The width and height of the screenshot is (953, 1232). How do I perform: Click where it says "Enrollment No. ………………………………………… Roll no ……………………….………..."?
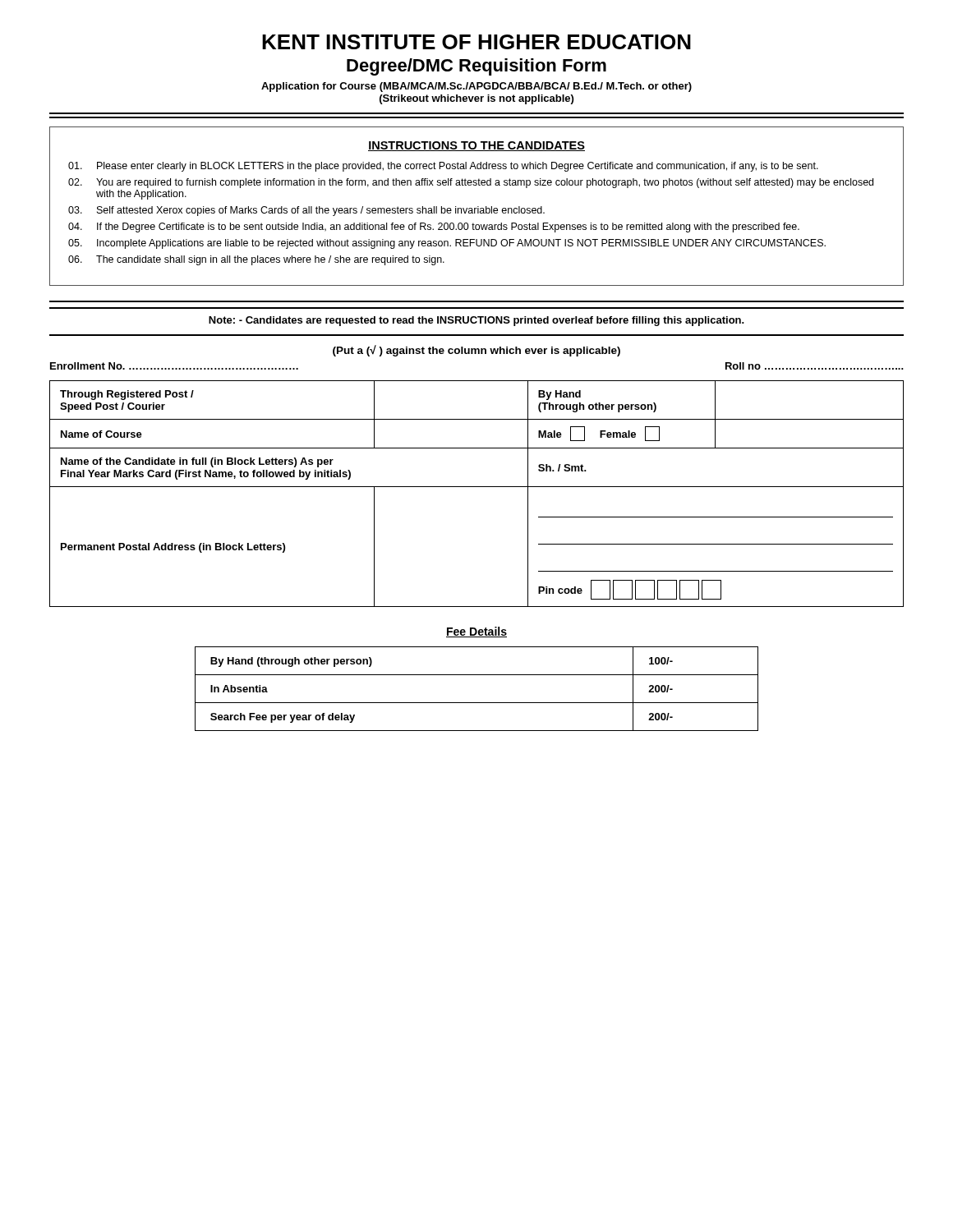click(x=120, y=366)
